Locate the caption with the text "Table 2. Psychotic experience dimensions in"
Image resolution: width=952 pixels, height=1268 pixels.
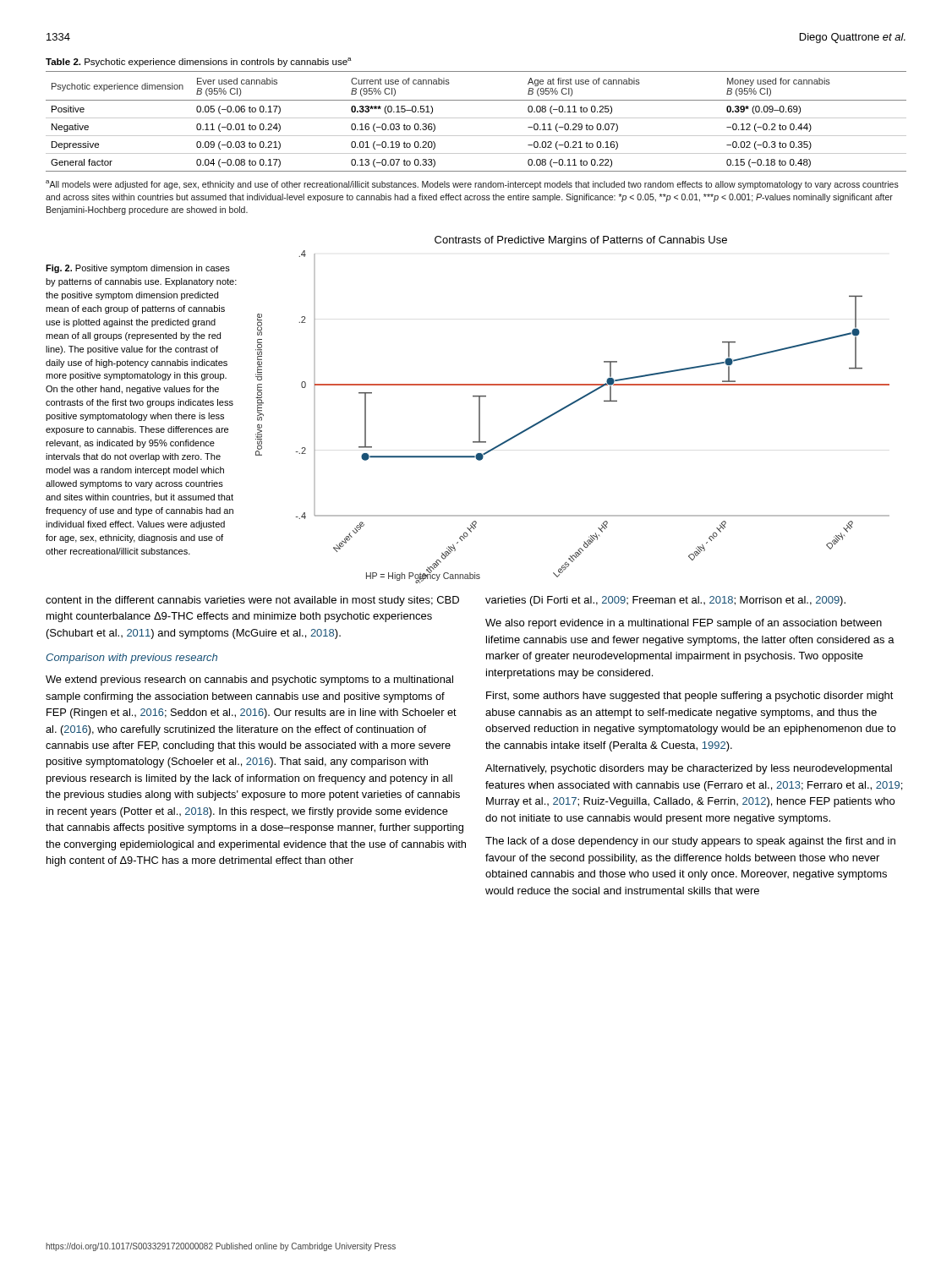click(199, 61)
